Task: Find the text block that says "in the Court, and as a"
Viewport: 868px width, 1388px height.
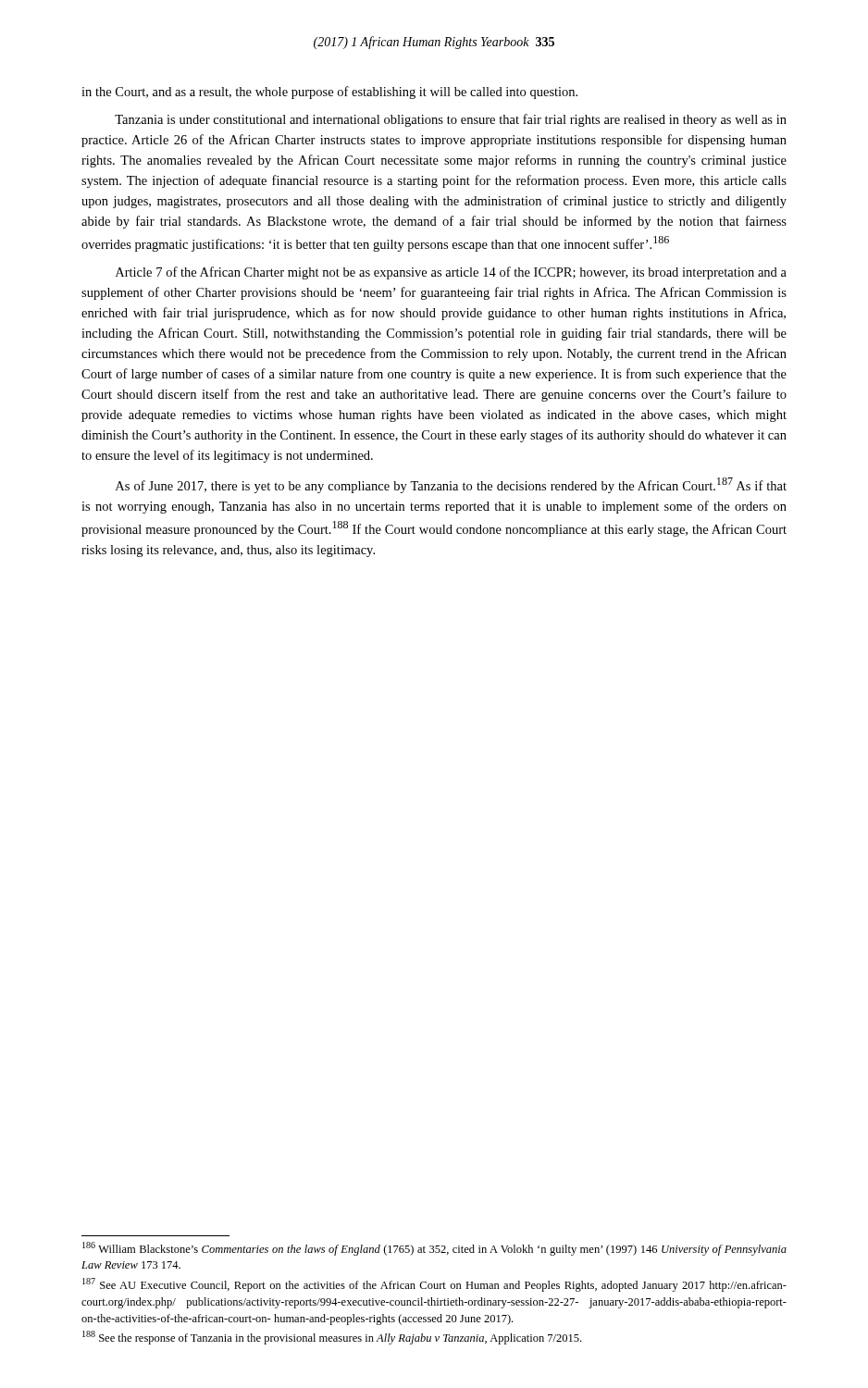Action: pos(434,321)
